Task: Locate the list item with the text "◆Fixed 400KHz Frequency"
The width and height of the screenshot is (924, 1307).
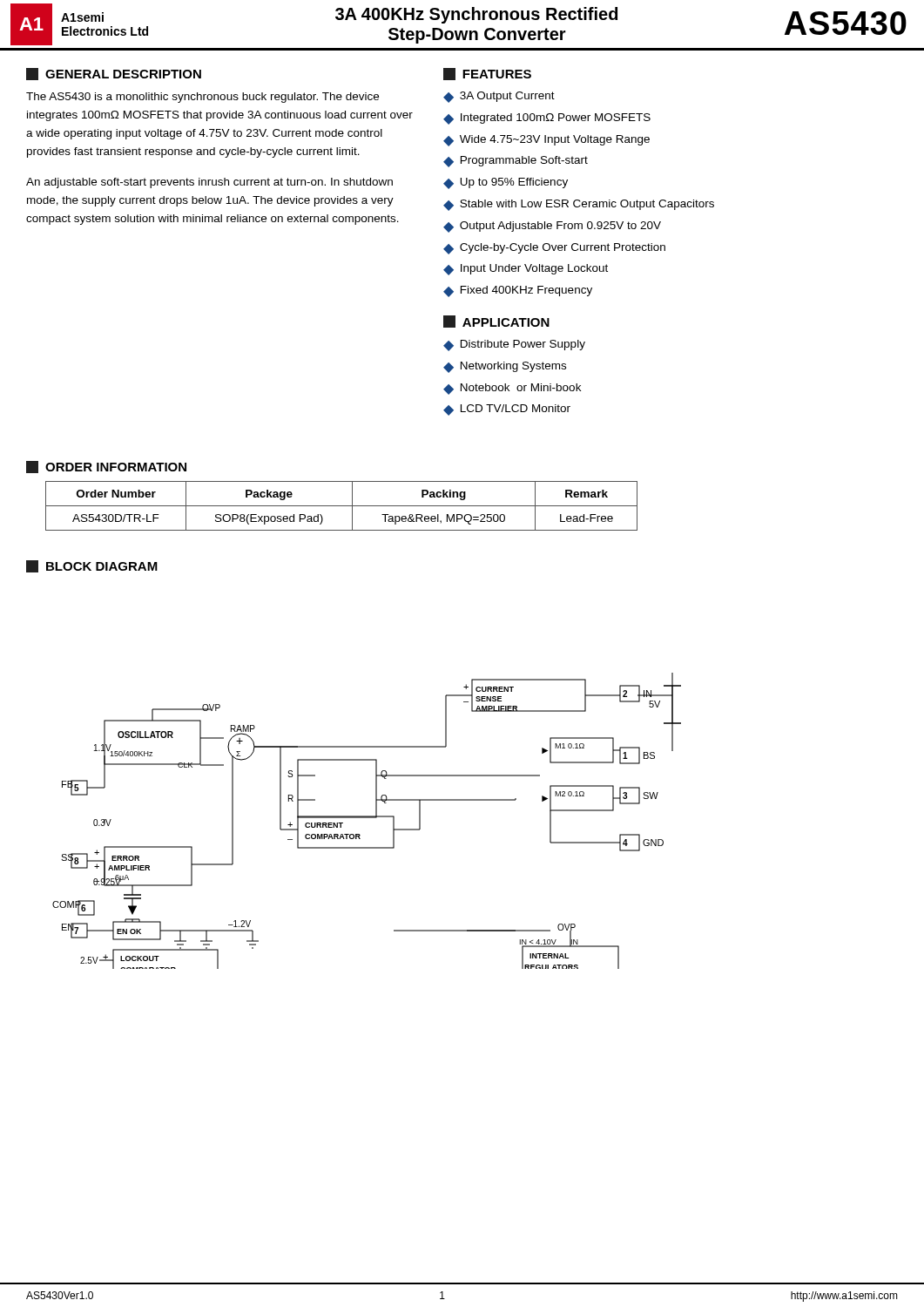Action: tap(518, 292)
